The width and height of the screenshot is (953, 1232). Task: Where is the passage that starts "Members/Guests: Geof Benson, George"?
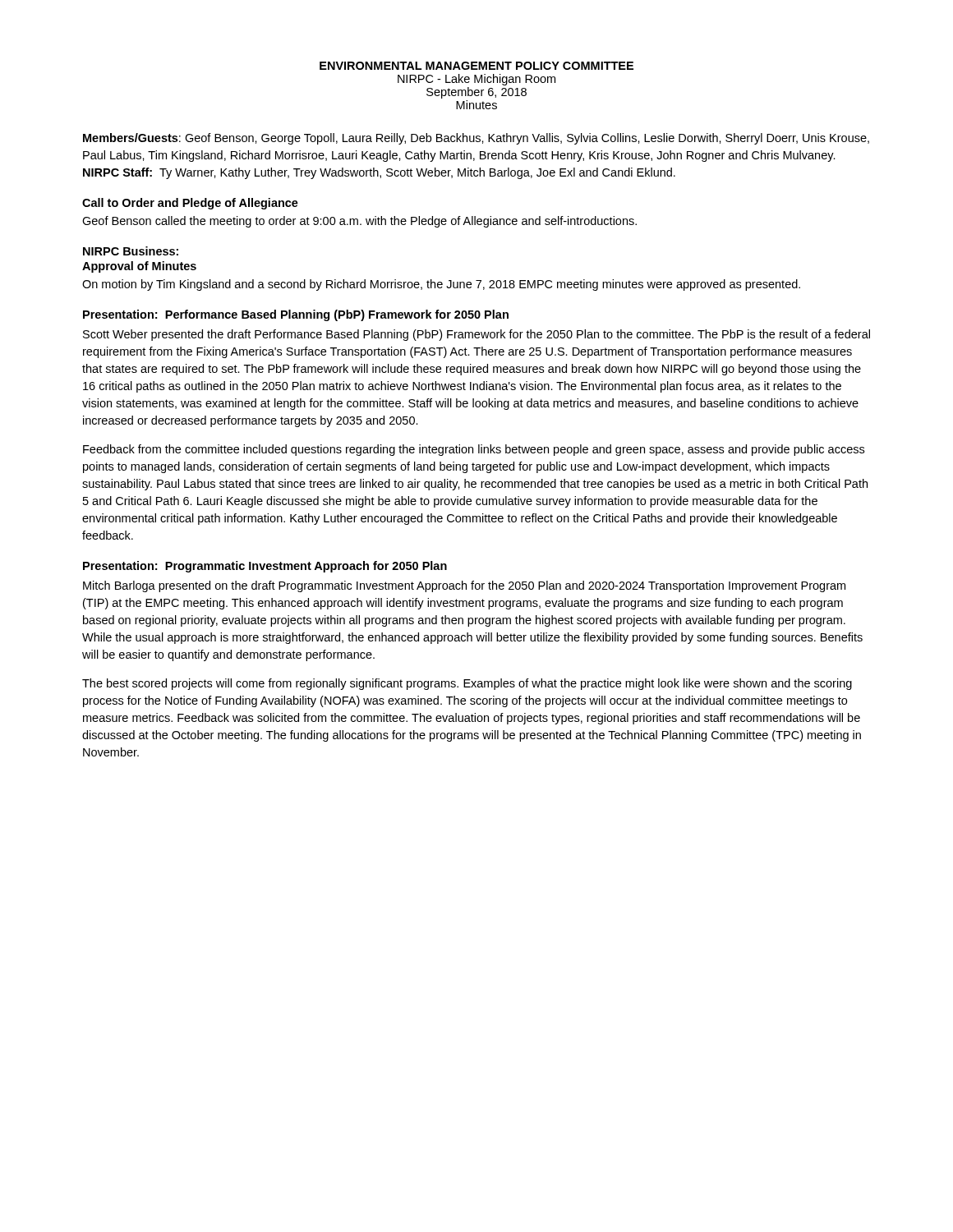tap(476, 156)
